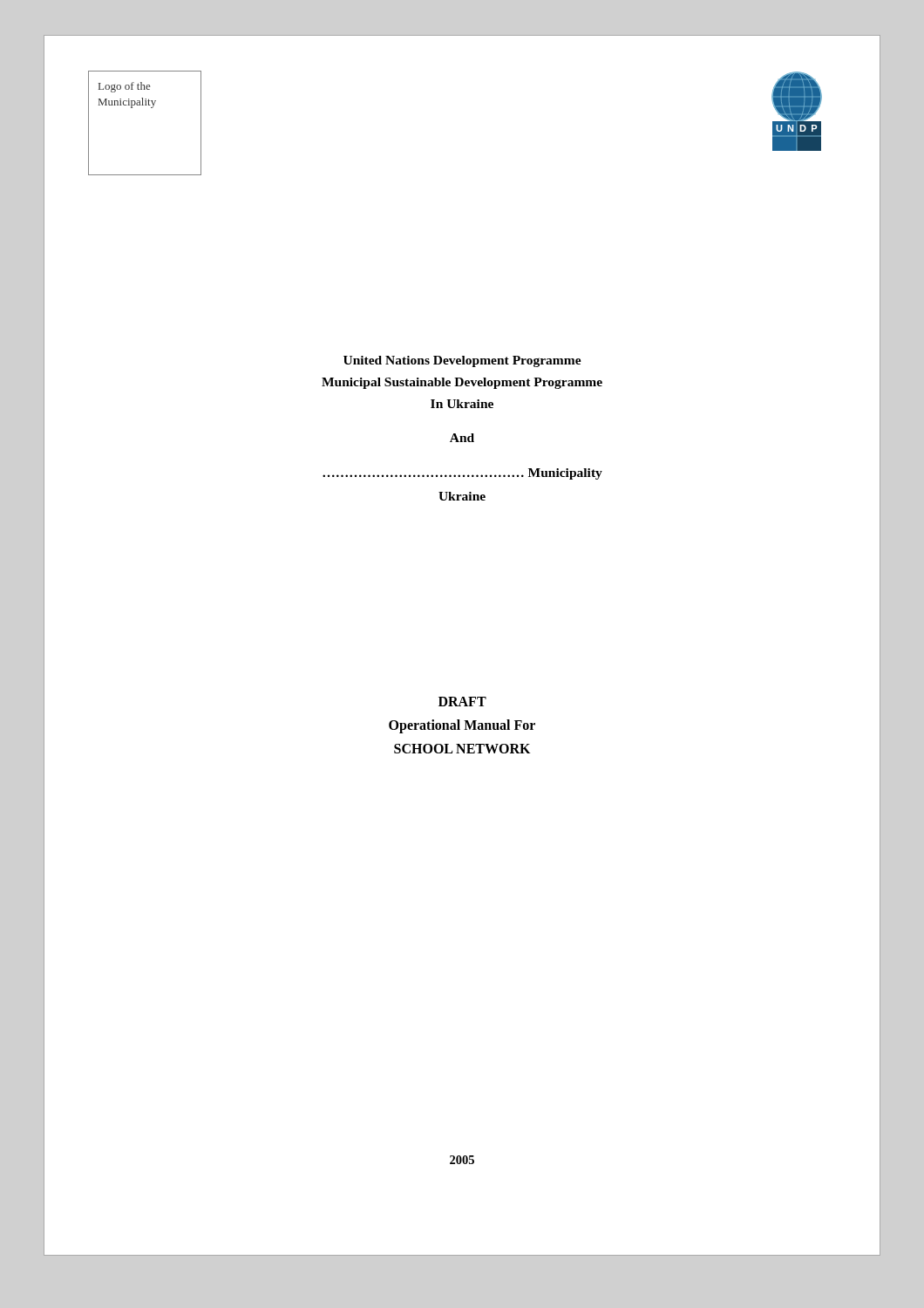Find the title containing "DRAFT Operational Manual For SCHOOL NETWORK"
This screenshot has height=1308, width=924.
(x=462, y=725)
